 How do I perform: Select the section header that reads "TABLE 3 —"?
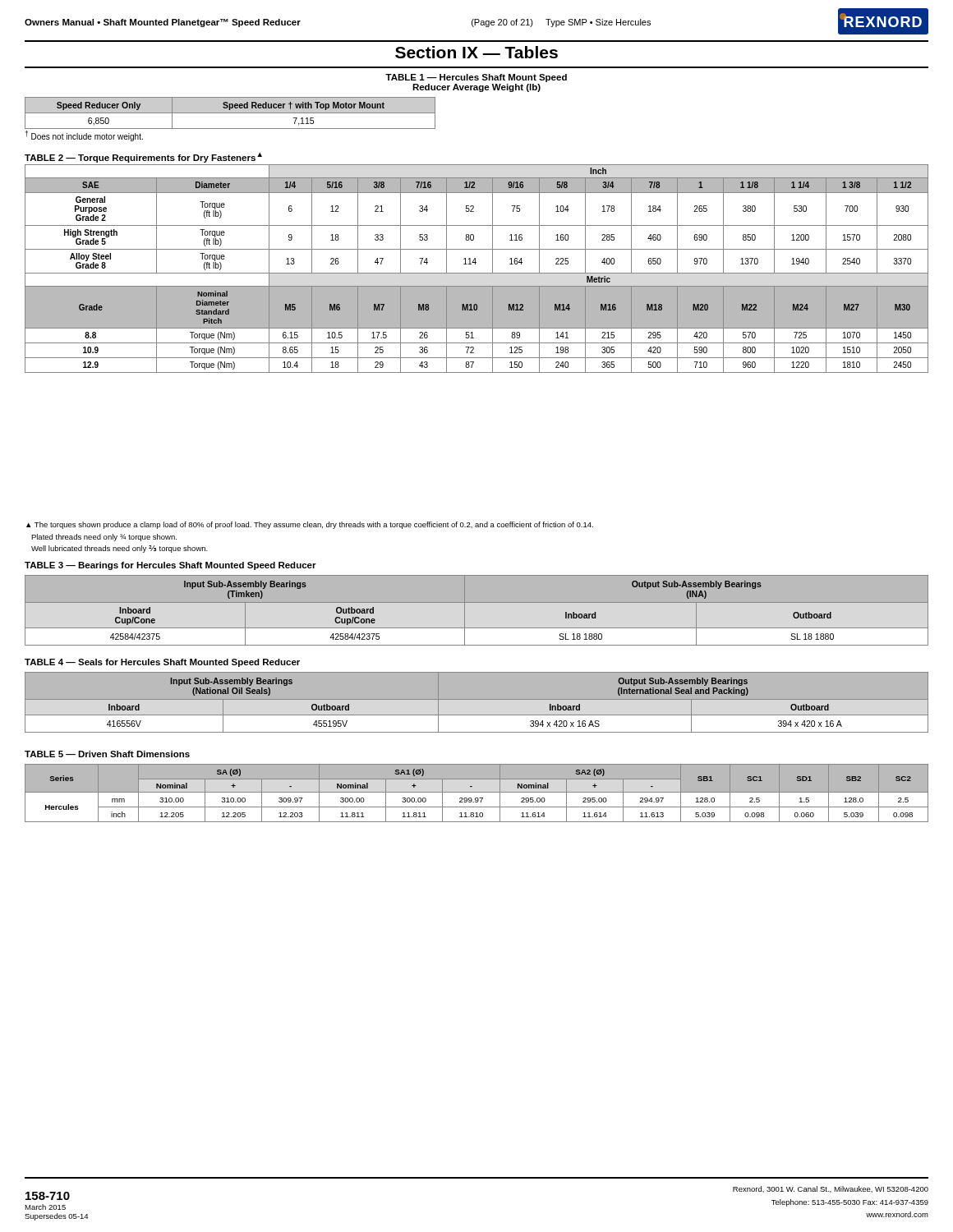(170, 565)
